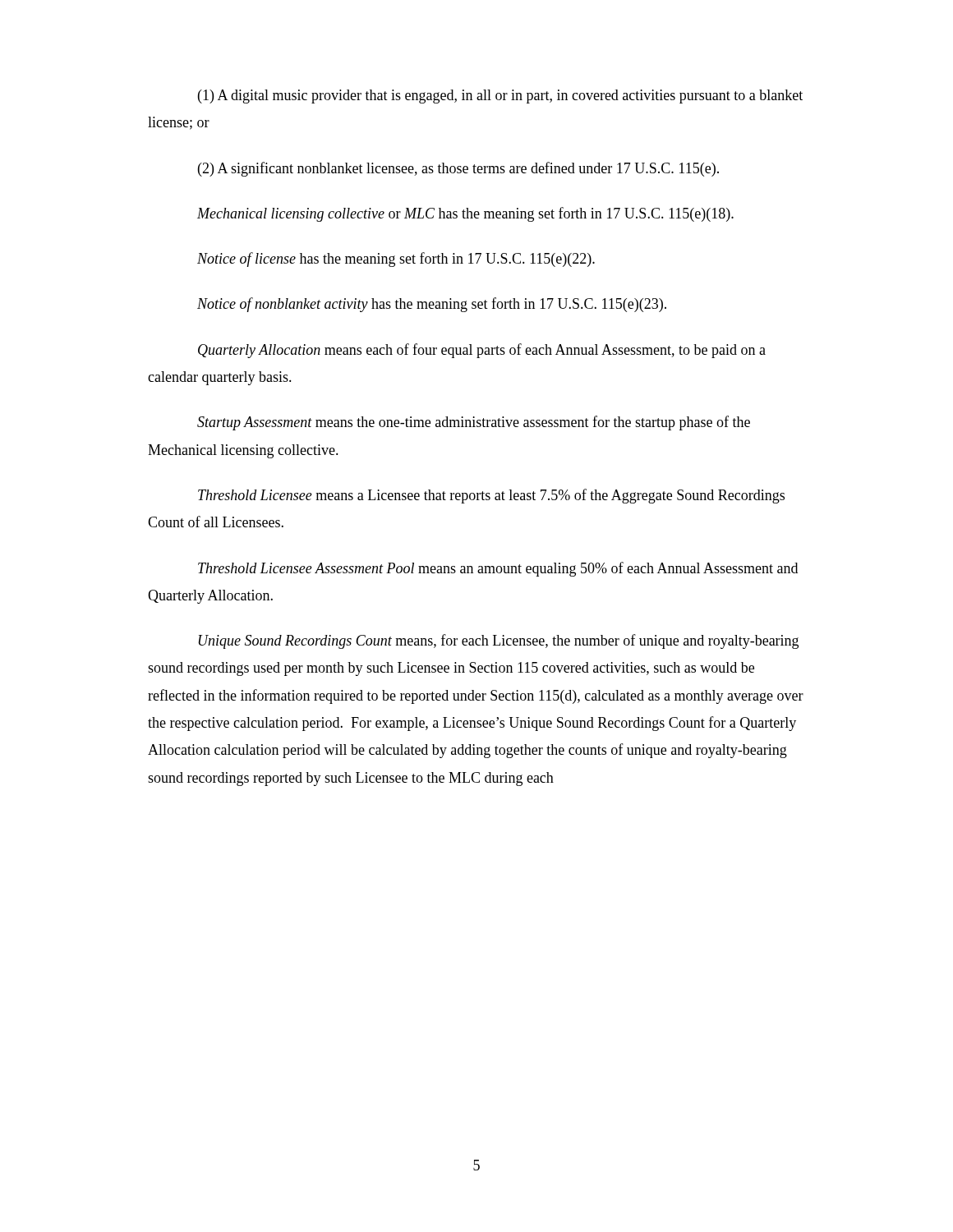The width and height of the screenshot is (953, 1232).
Task: Select the list item that says "(2) A significant nonblanket licensee, as"
Action: (x=476, y=169)
